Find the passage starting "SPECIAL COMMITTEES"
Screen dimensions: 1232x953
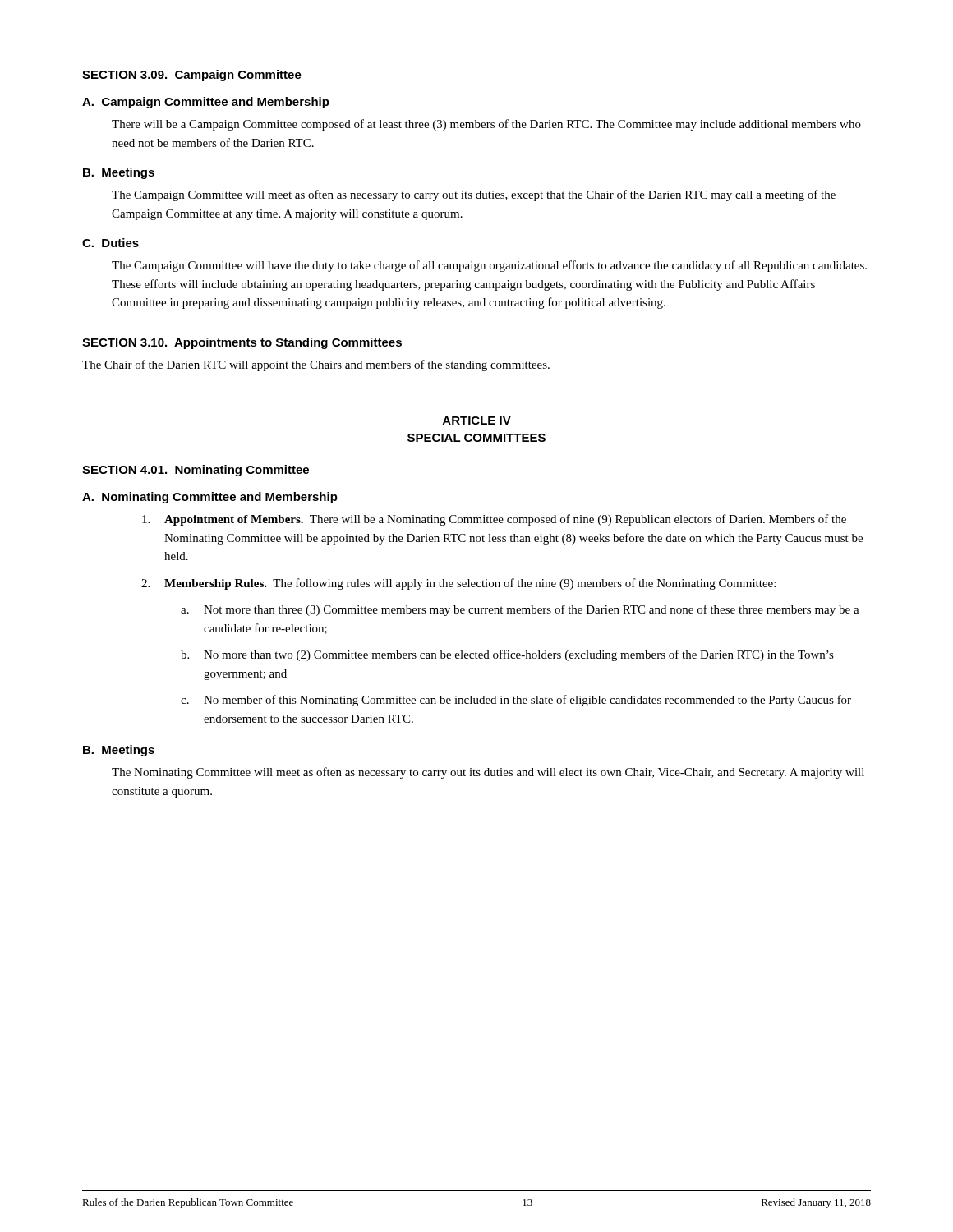pos(476,437)
